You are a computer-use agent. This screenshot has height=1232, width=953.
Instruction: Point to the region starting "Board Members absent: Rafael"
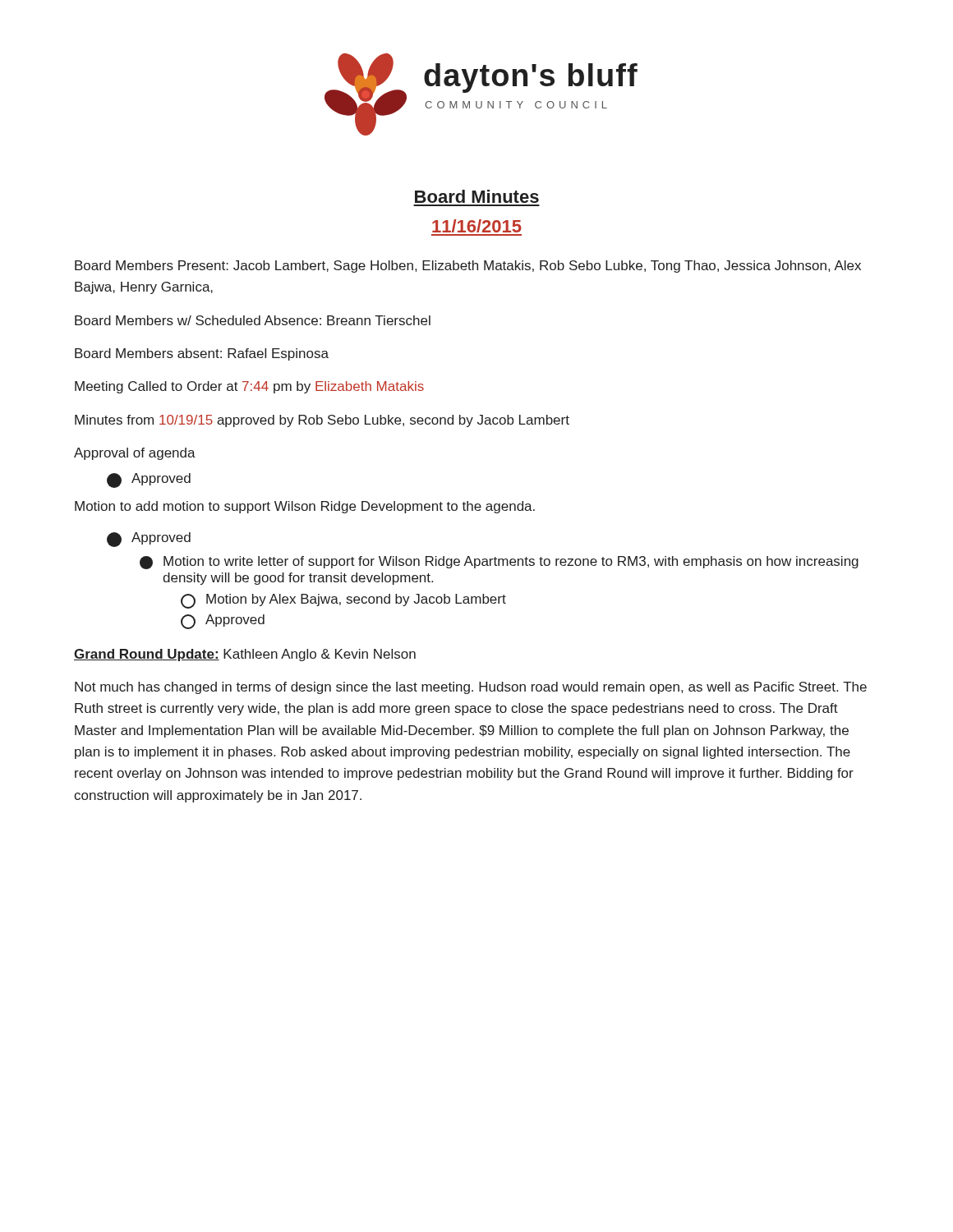tap(201, 354)
